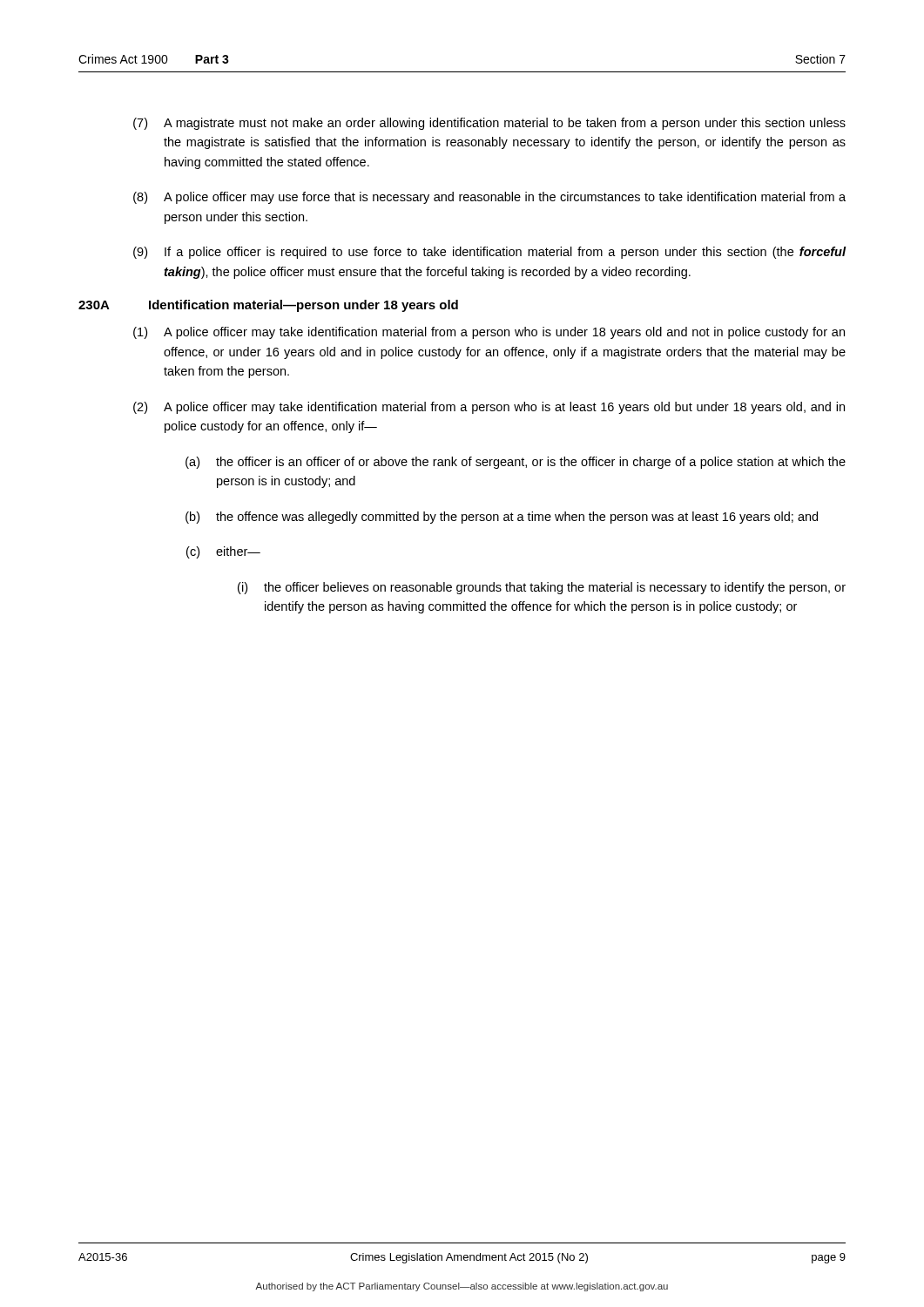924x1307 pixels.
Task: Click on the list item that says "(2) A police"
Action: pos(462,417)
